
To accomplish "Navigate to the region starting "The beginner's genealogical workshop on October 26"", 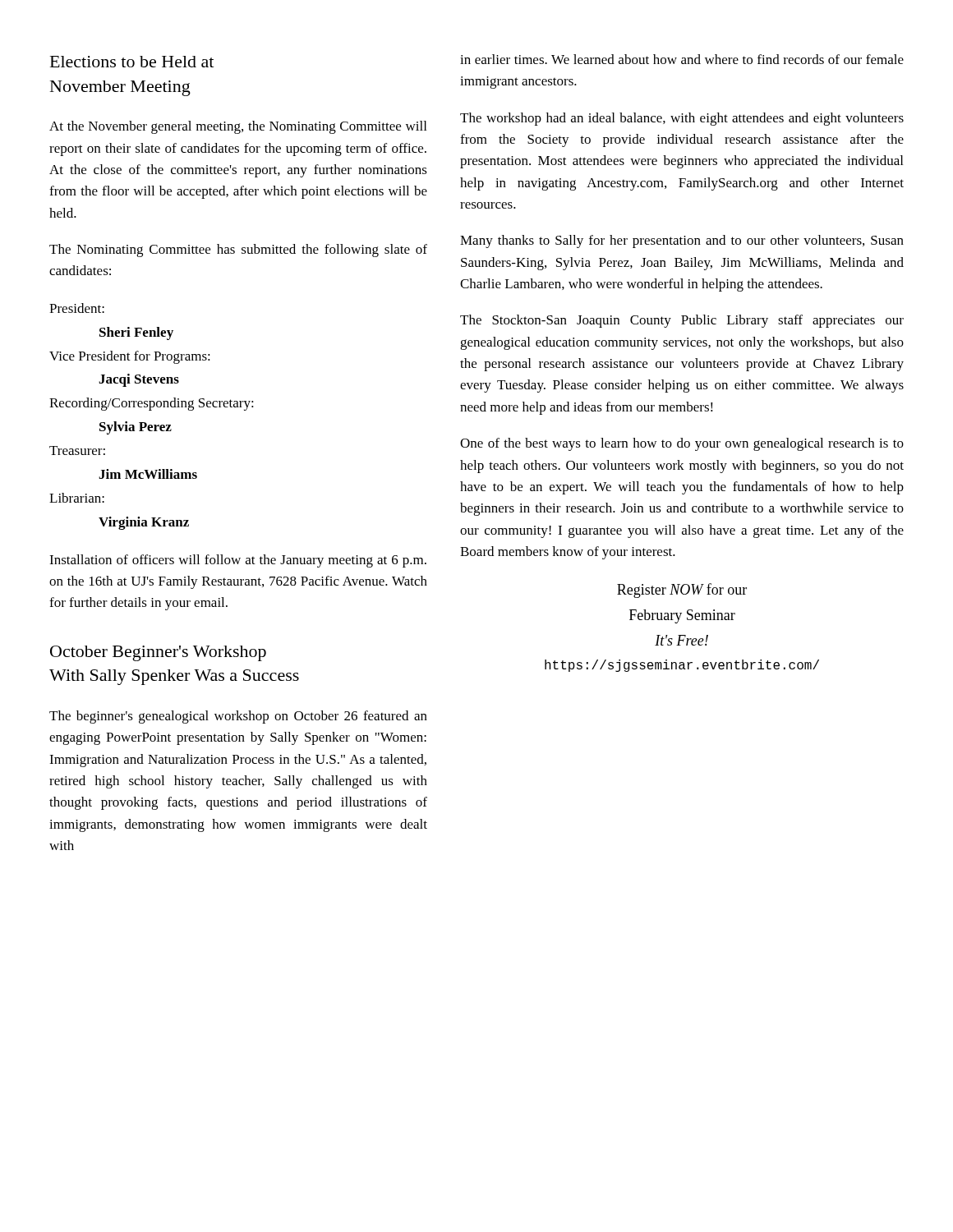I will (x=238, y=781).
